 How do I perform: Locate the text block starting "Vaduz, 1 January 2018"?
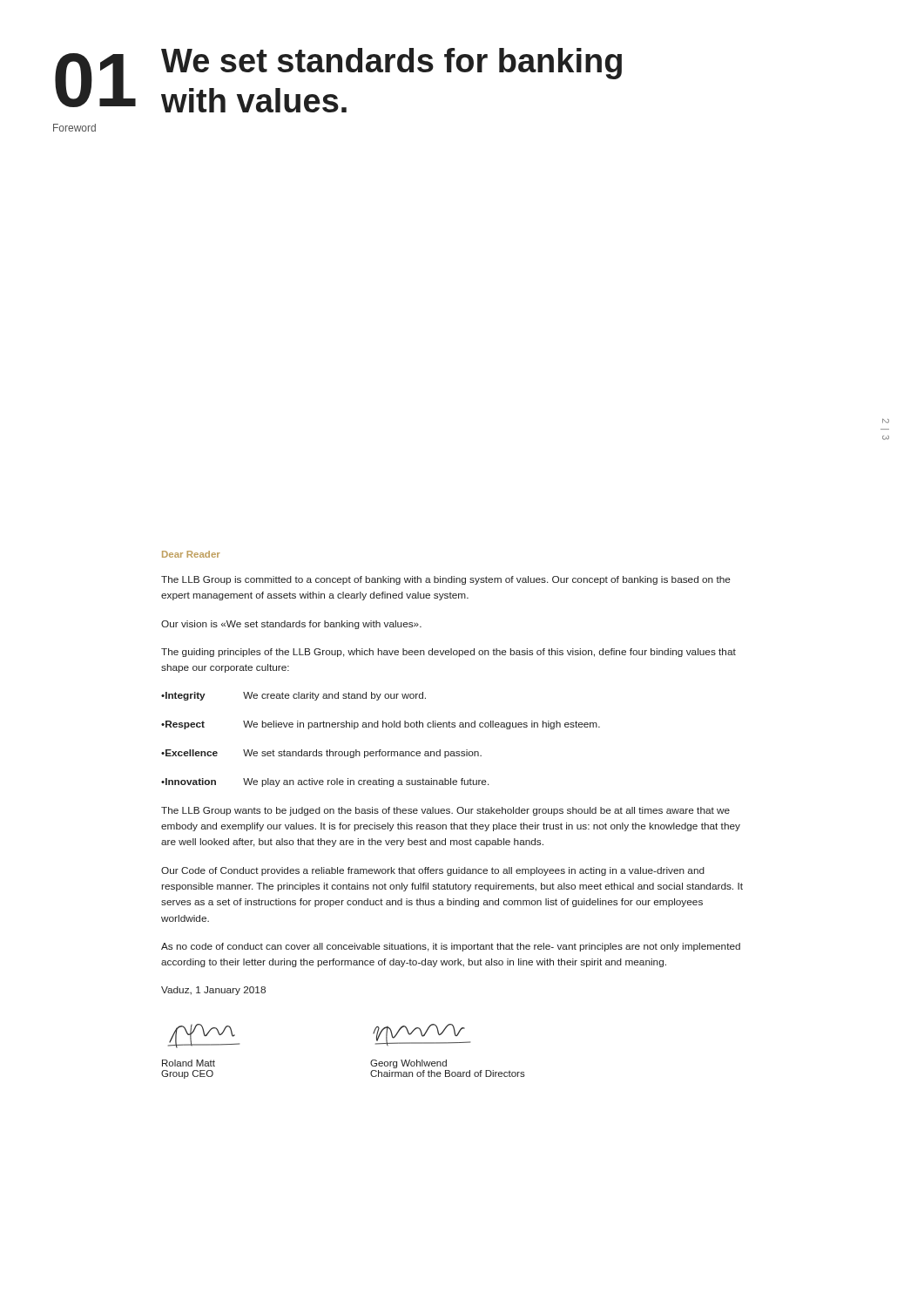(x=214, y=990)
